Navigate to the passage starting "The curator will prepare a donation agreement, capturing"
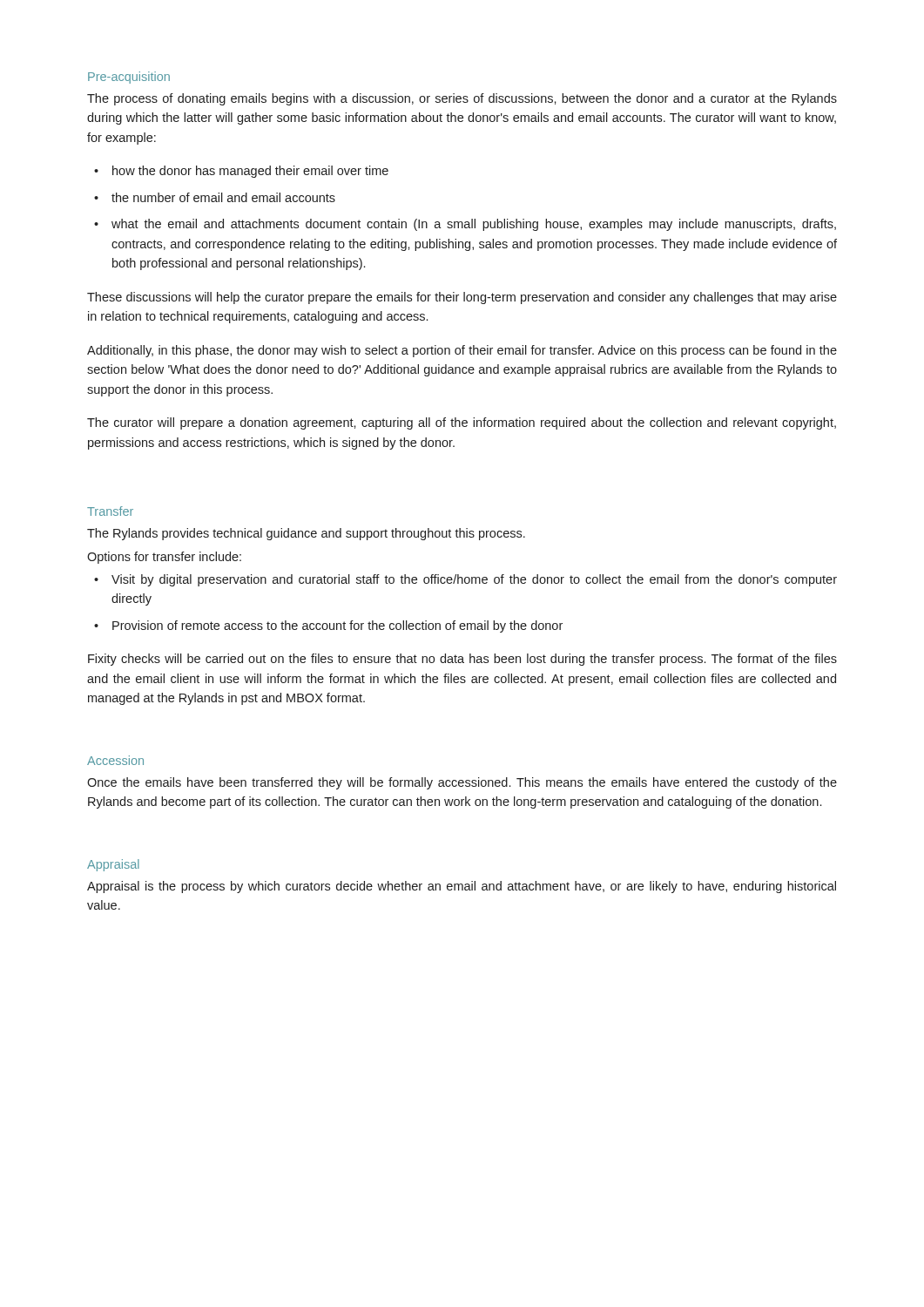This screenshot has height=1307, width=924. 462,433
